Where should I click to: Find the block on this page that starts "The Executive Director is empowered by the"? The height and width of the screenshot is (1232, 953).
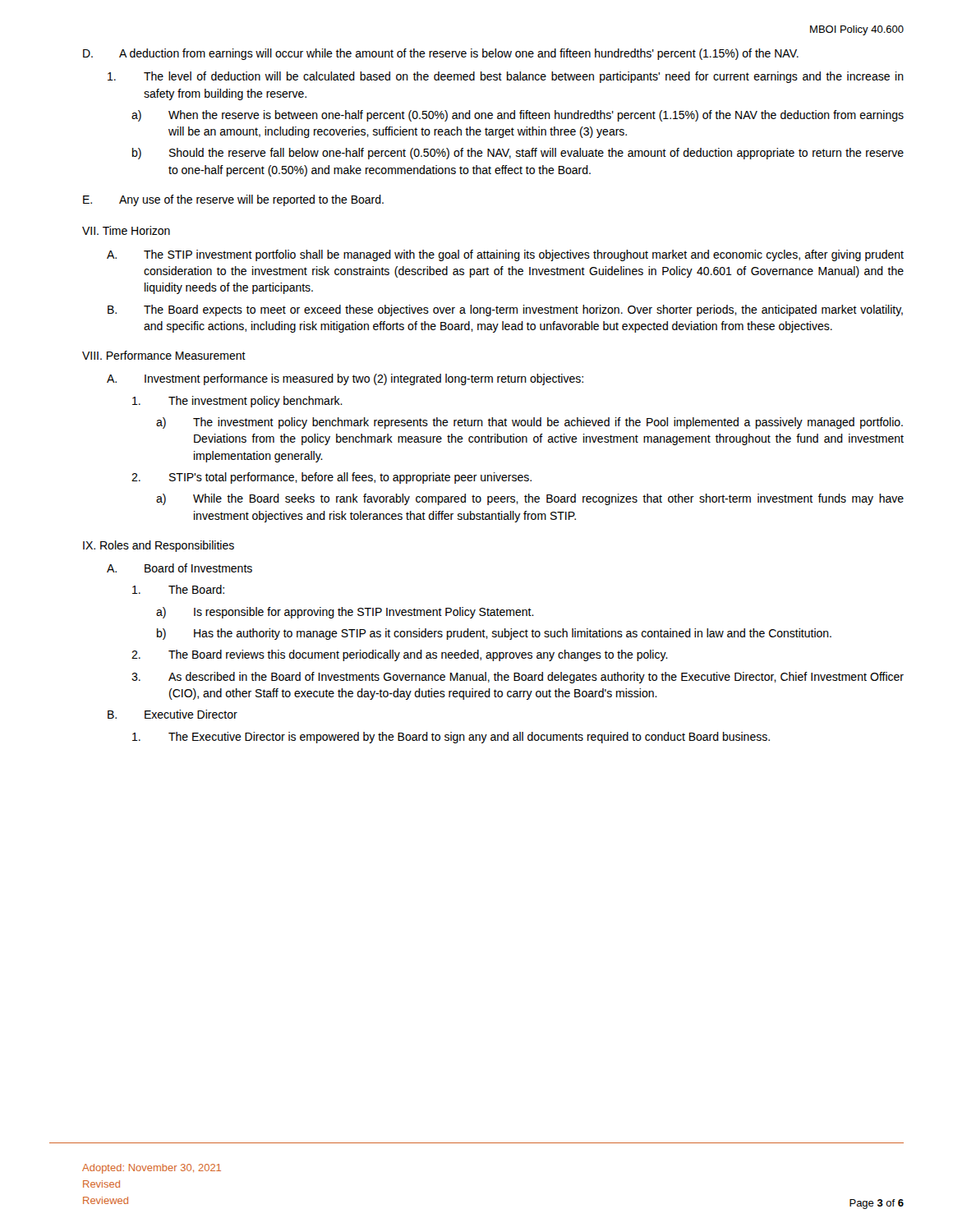click(x=518, y=736)
